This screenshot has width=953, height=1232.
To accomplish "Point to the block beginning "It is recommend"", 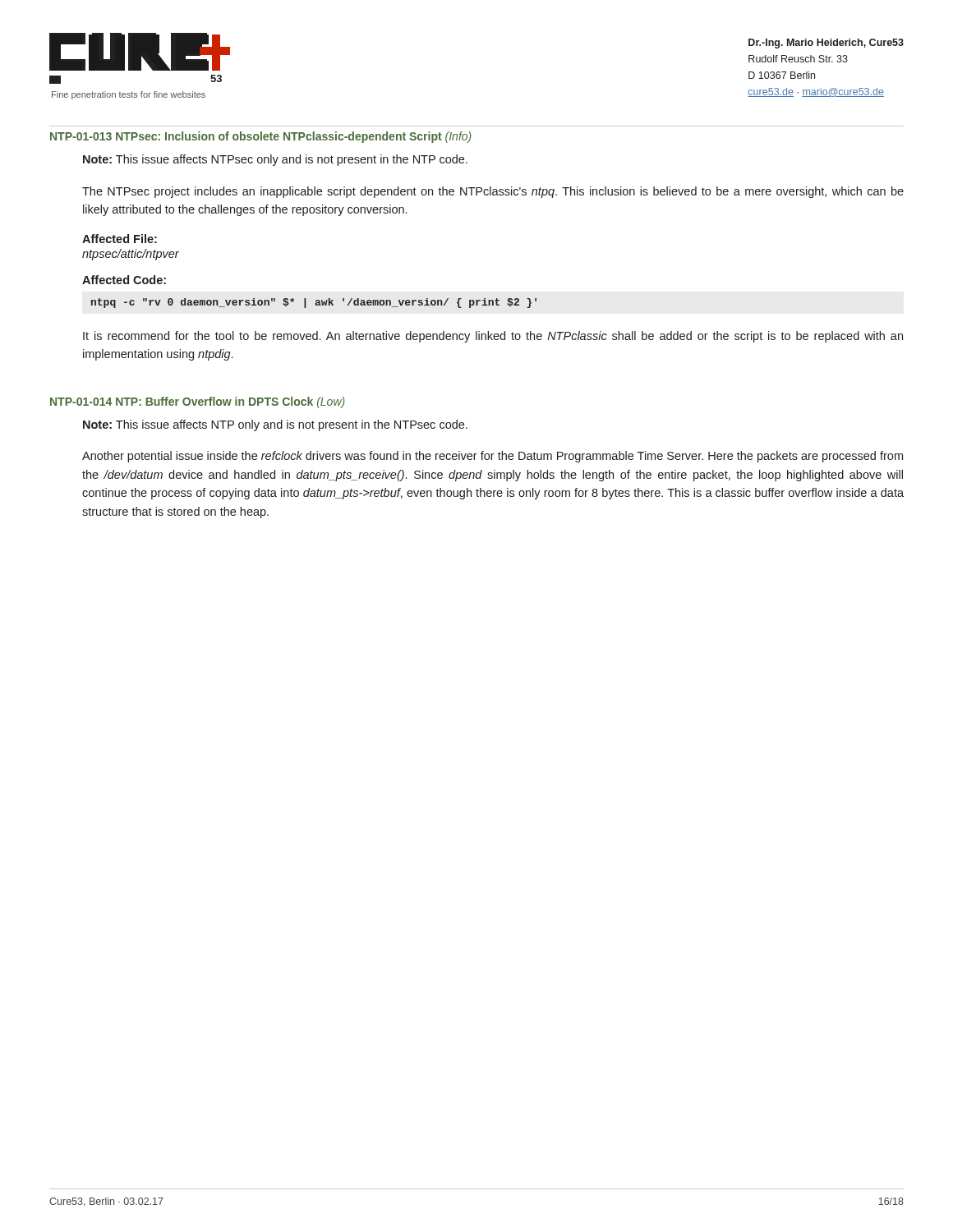I will pos(493,345).
